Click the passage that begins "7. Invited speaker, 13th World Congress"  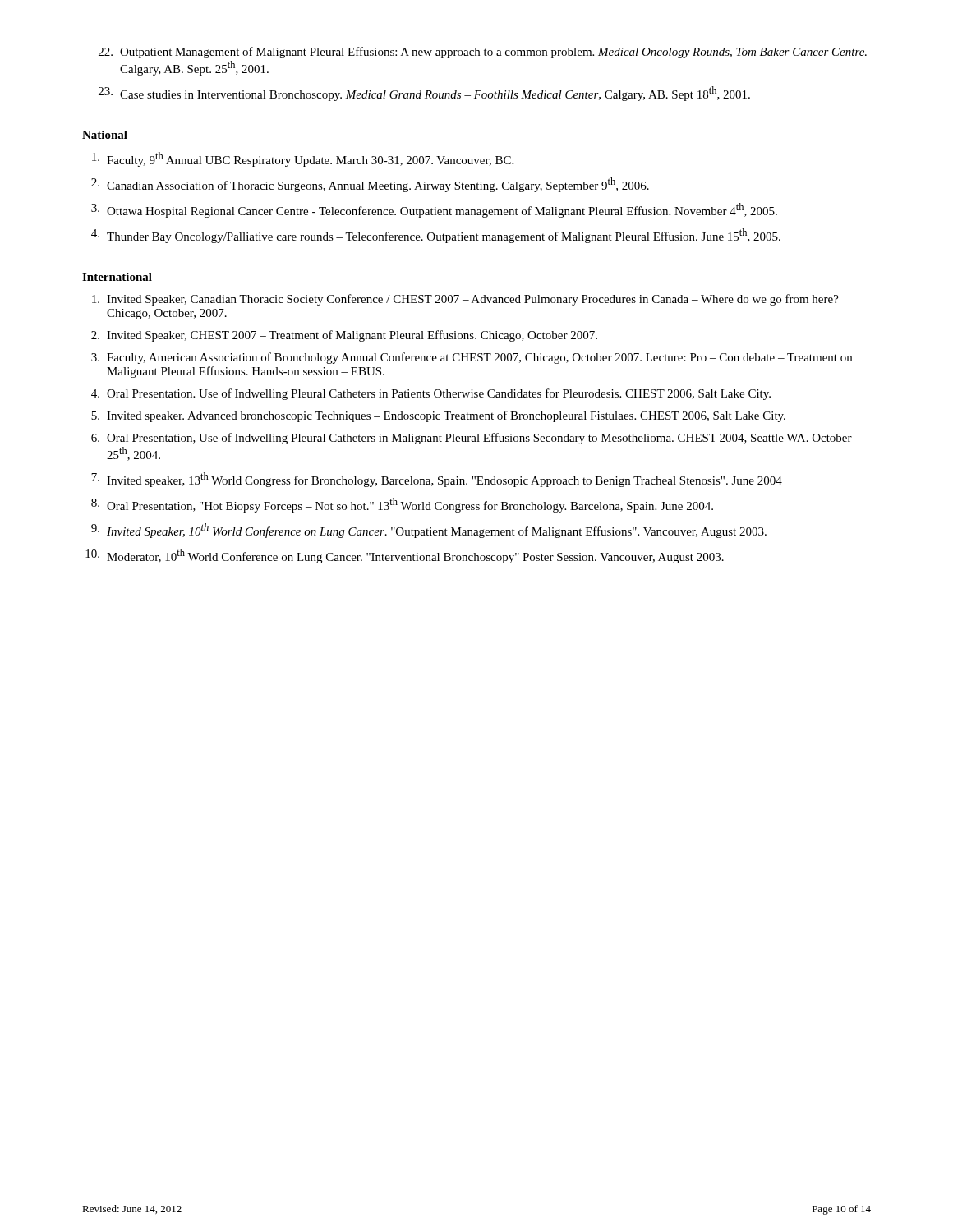click(x=476, y=479)
